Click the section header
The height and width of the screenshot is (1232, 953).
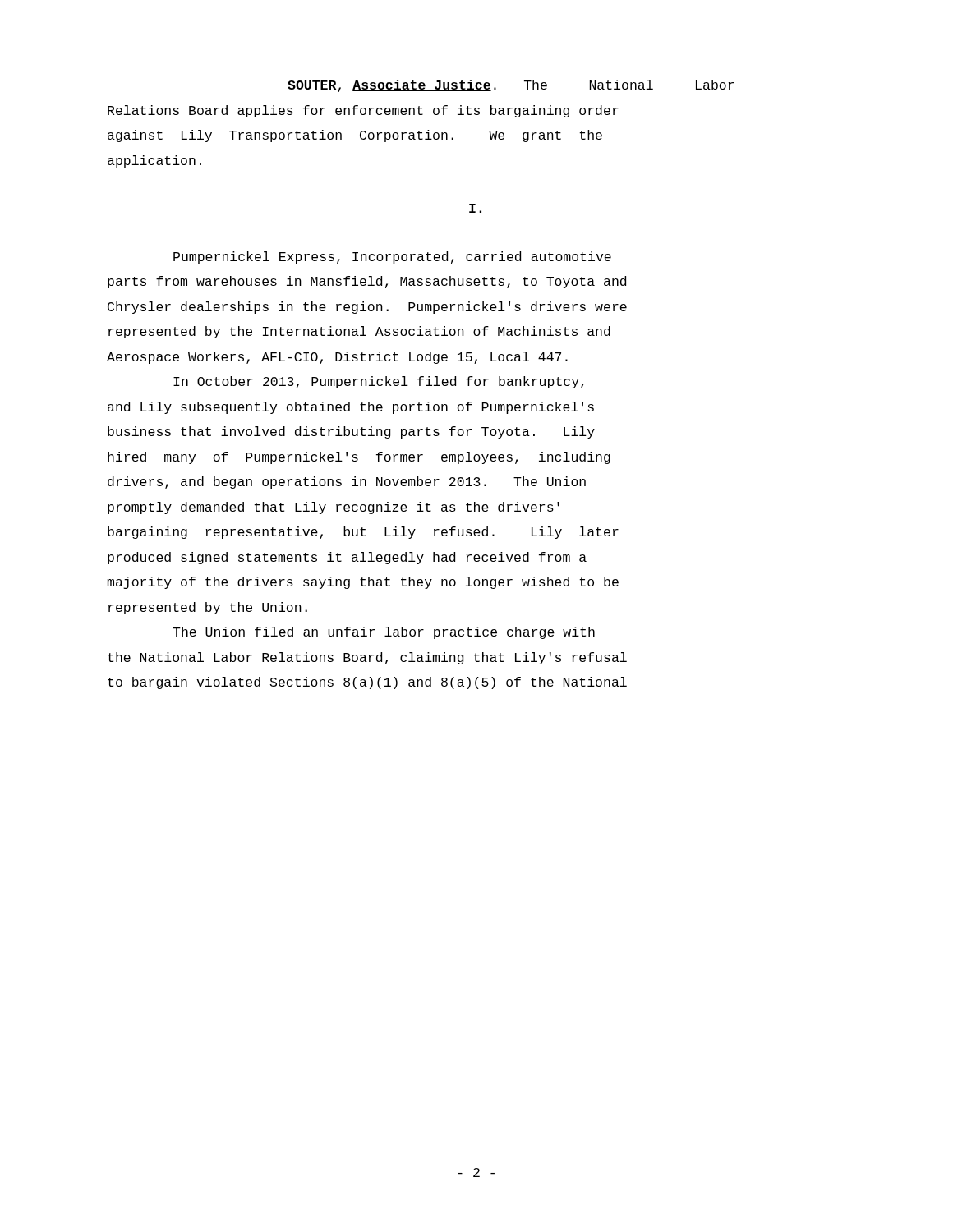(x=476, y=209)
